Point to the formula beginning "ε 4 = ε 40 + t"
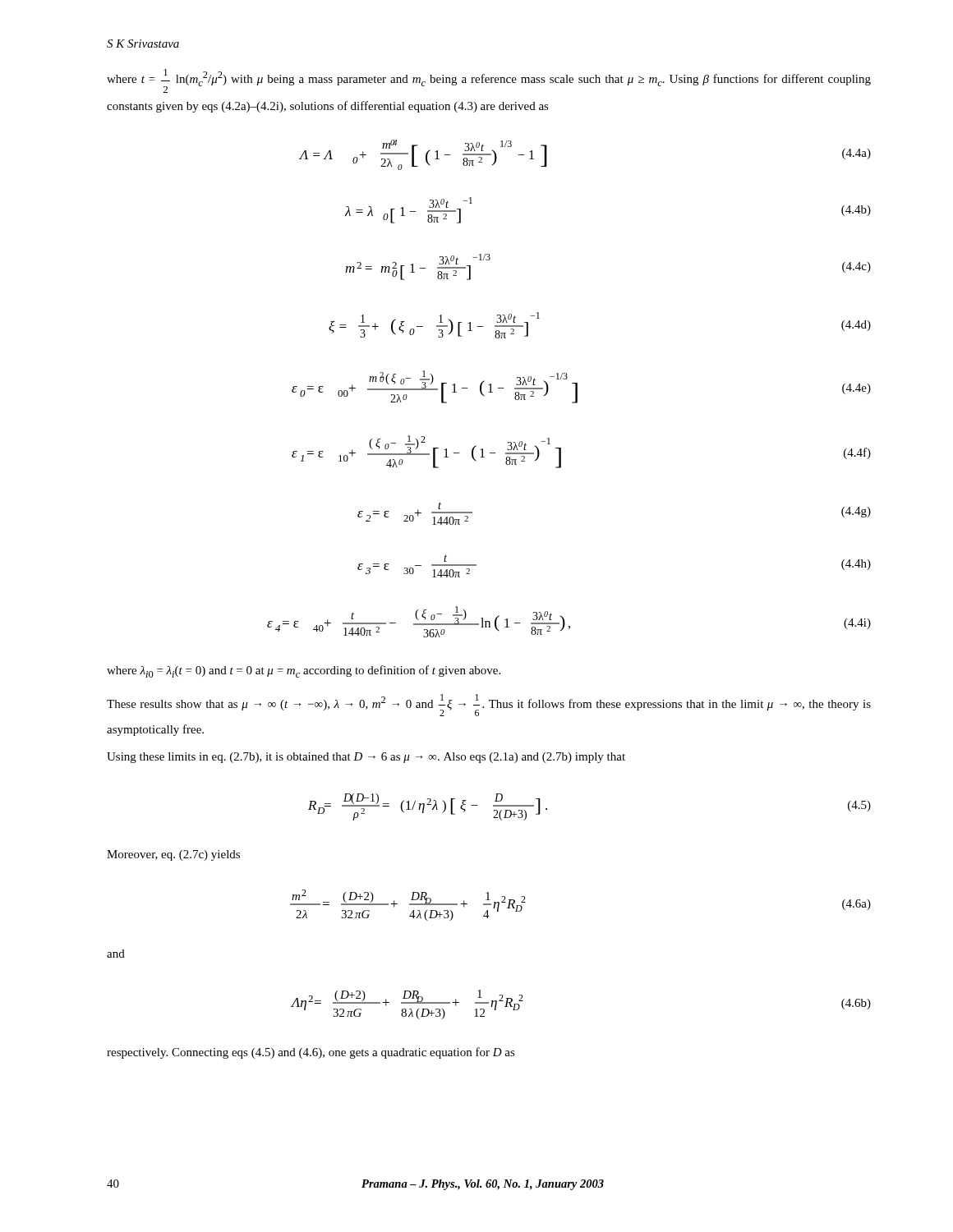The width and height of the screenshot is (953, 1232). 489,623
